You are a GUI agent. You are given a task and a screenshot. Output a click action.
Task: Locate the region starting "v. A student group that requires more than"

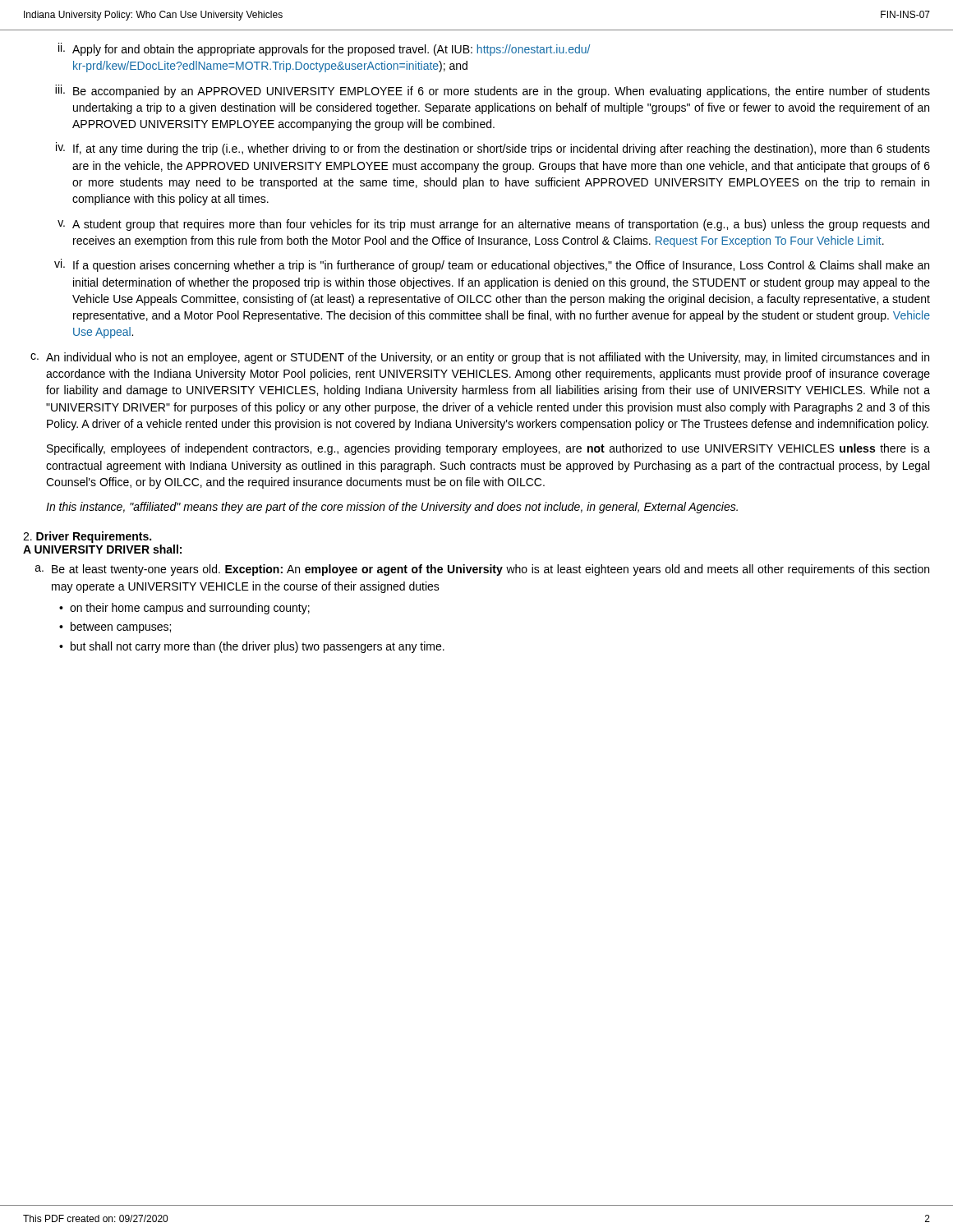pyautogui.click(x=476, y=232)
